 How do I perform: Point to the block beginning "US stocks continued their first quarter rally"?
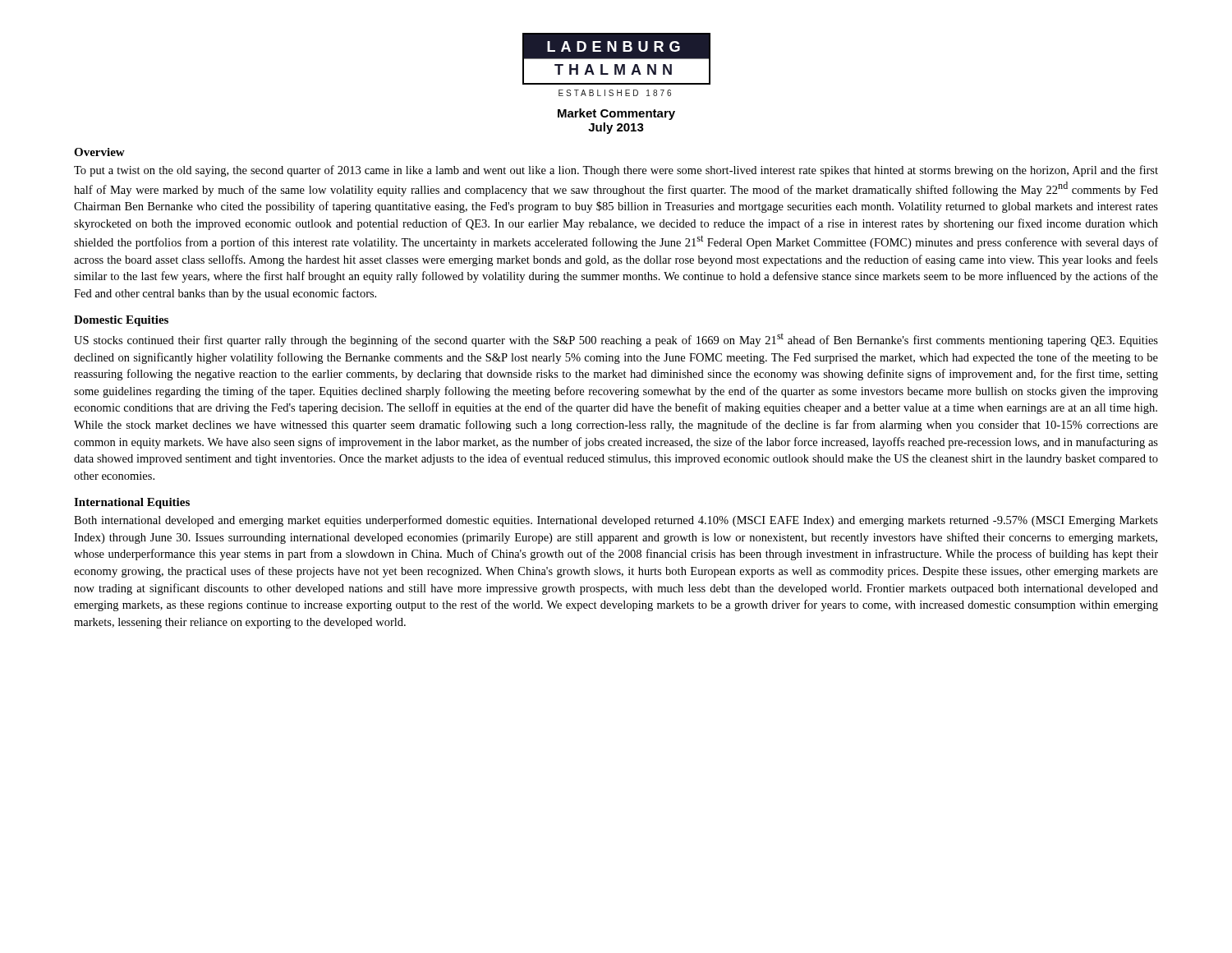616,406
